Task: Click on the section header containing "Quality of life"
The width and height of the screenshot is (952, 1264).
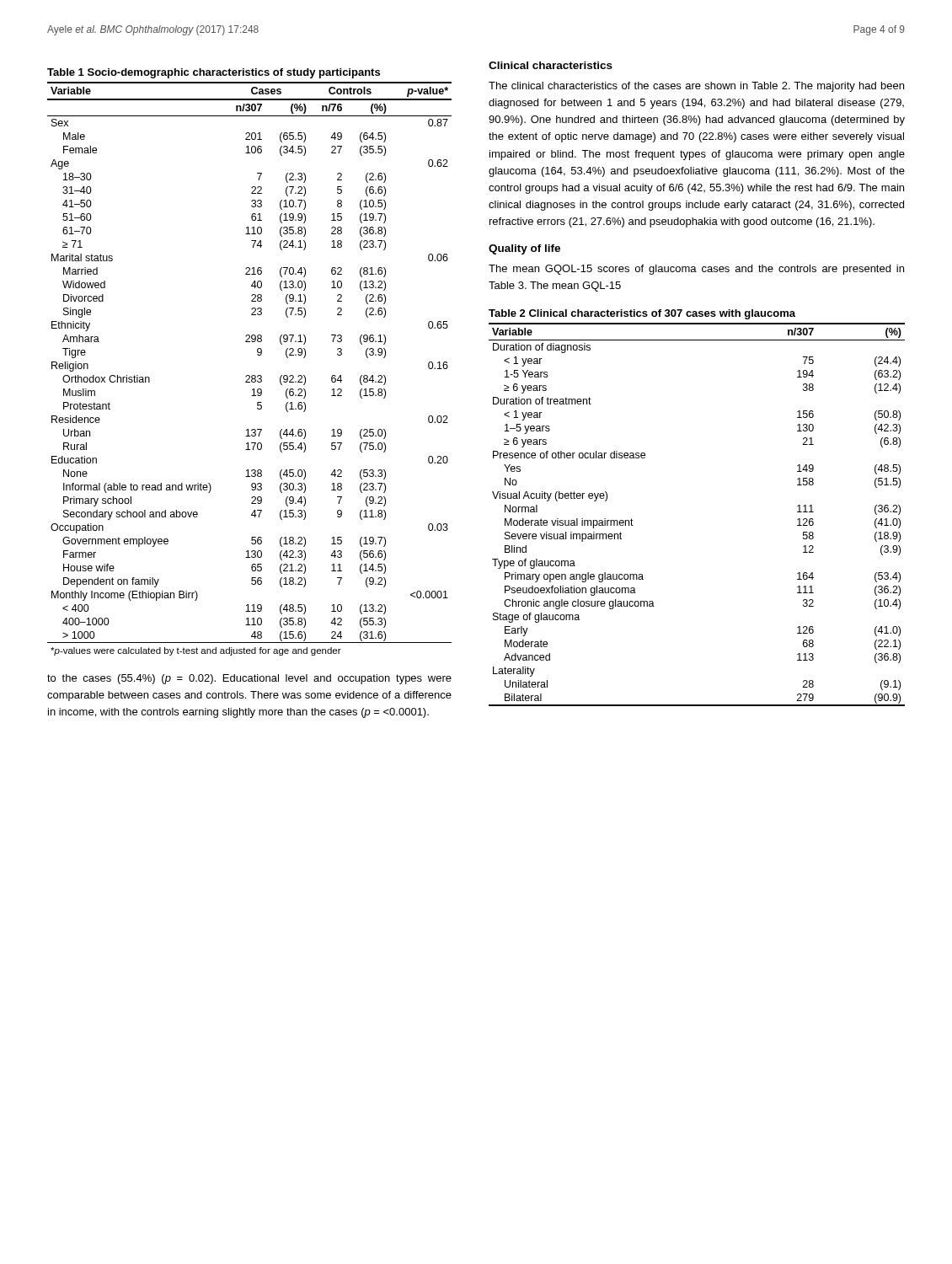Action: (525, 248)
